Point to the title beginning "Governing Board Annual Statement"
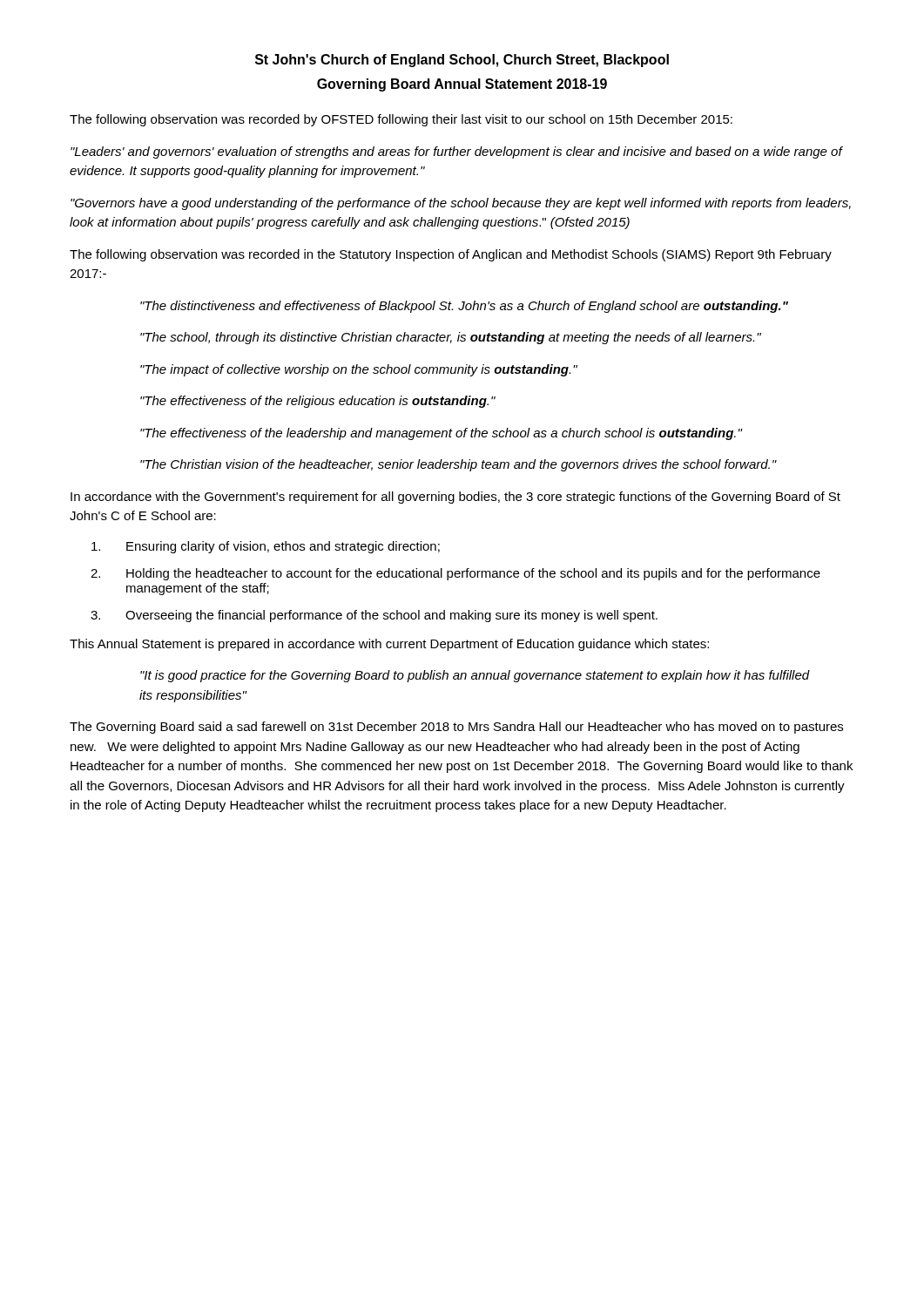This screenshot has height=1307, width=924. [462, 84]
